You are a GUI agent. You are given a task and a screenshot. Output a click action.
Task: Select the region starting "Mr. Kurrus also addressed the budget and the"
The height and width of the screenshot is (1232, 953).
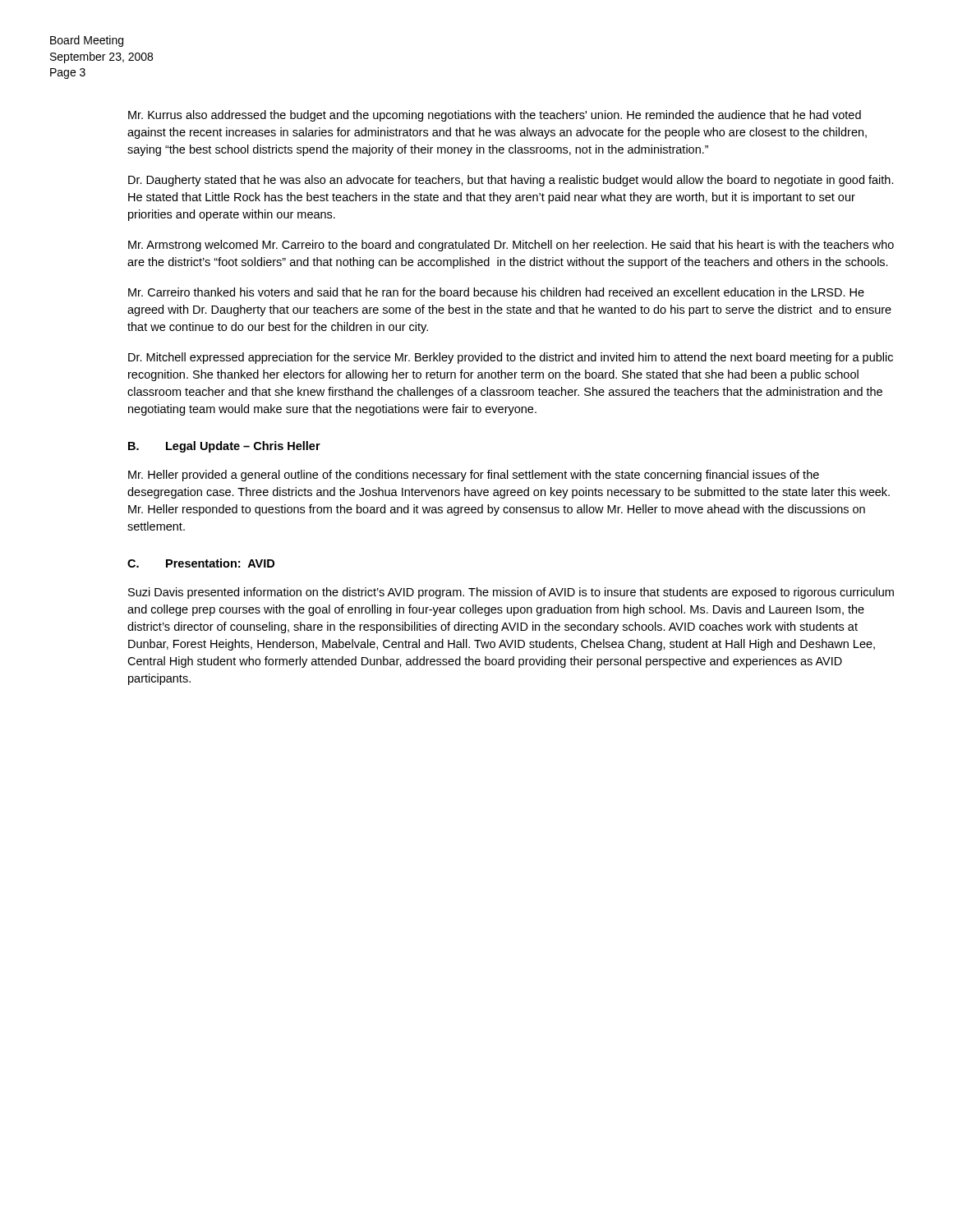tap(498, 132)
